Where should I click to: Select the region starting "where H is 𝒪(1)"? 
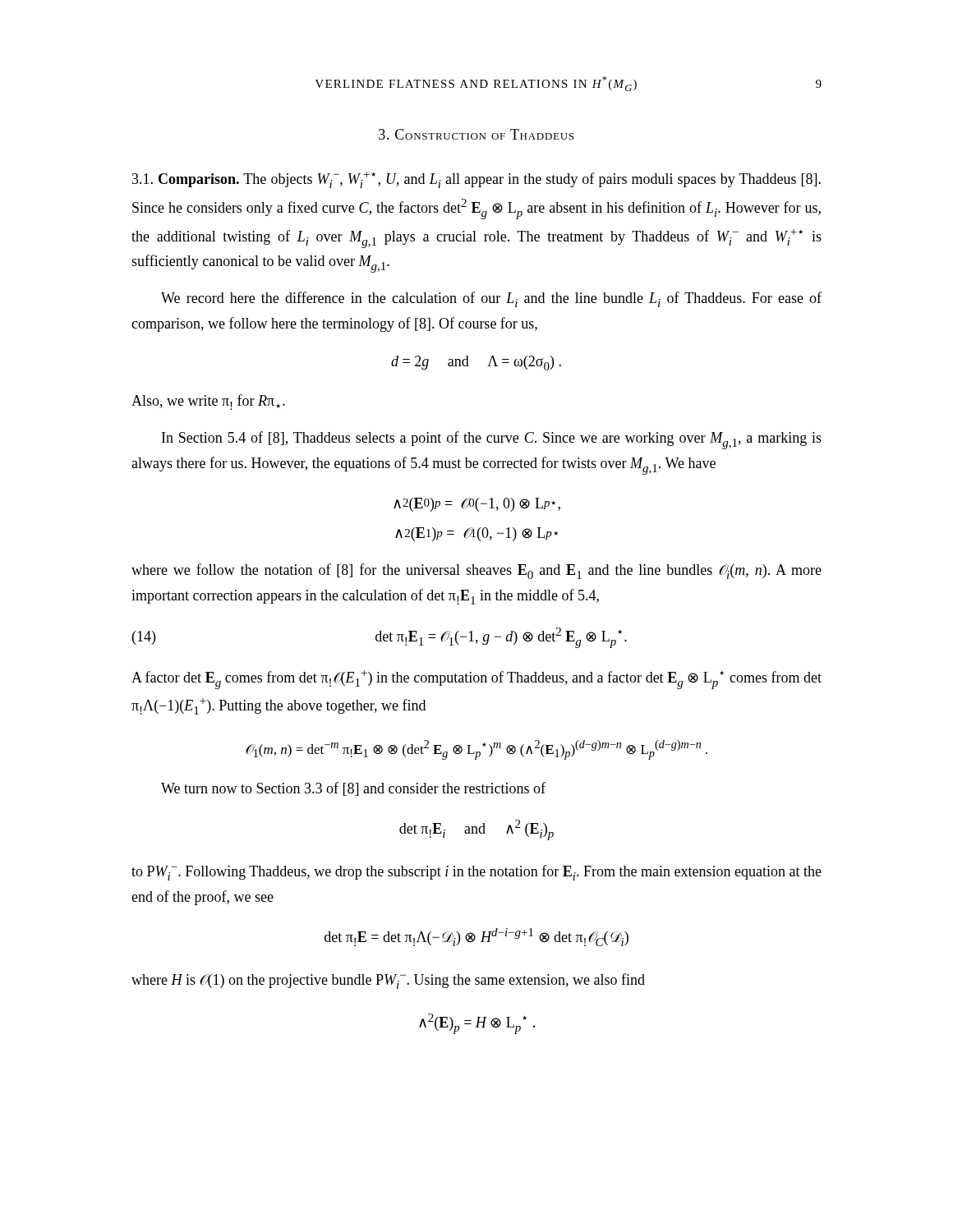(476, 980)
